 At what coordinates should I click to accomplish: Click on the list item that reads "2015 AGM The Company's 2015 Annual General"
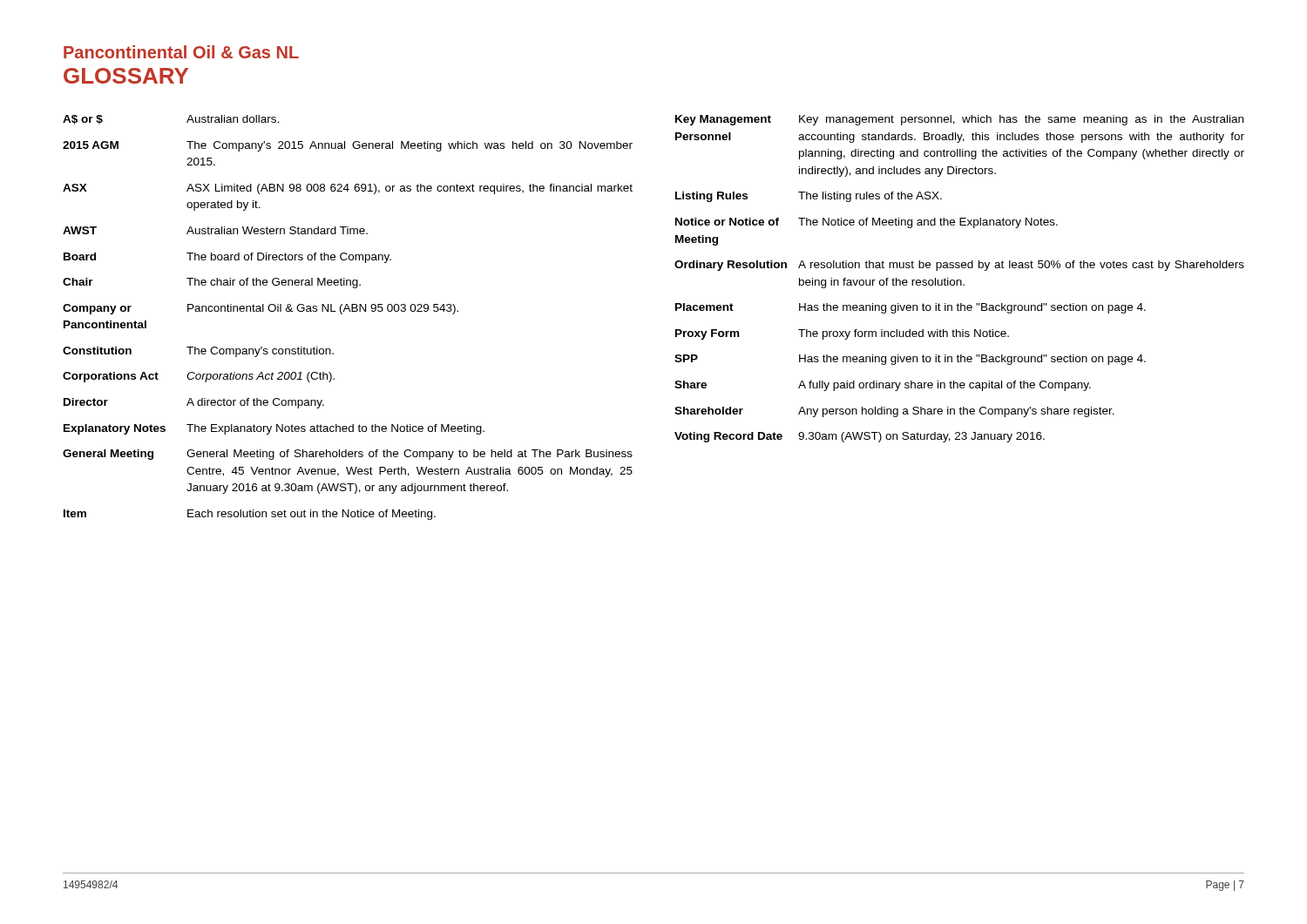348,154
